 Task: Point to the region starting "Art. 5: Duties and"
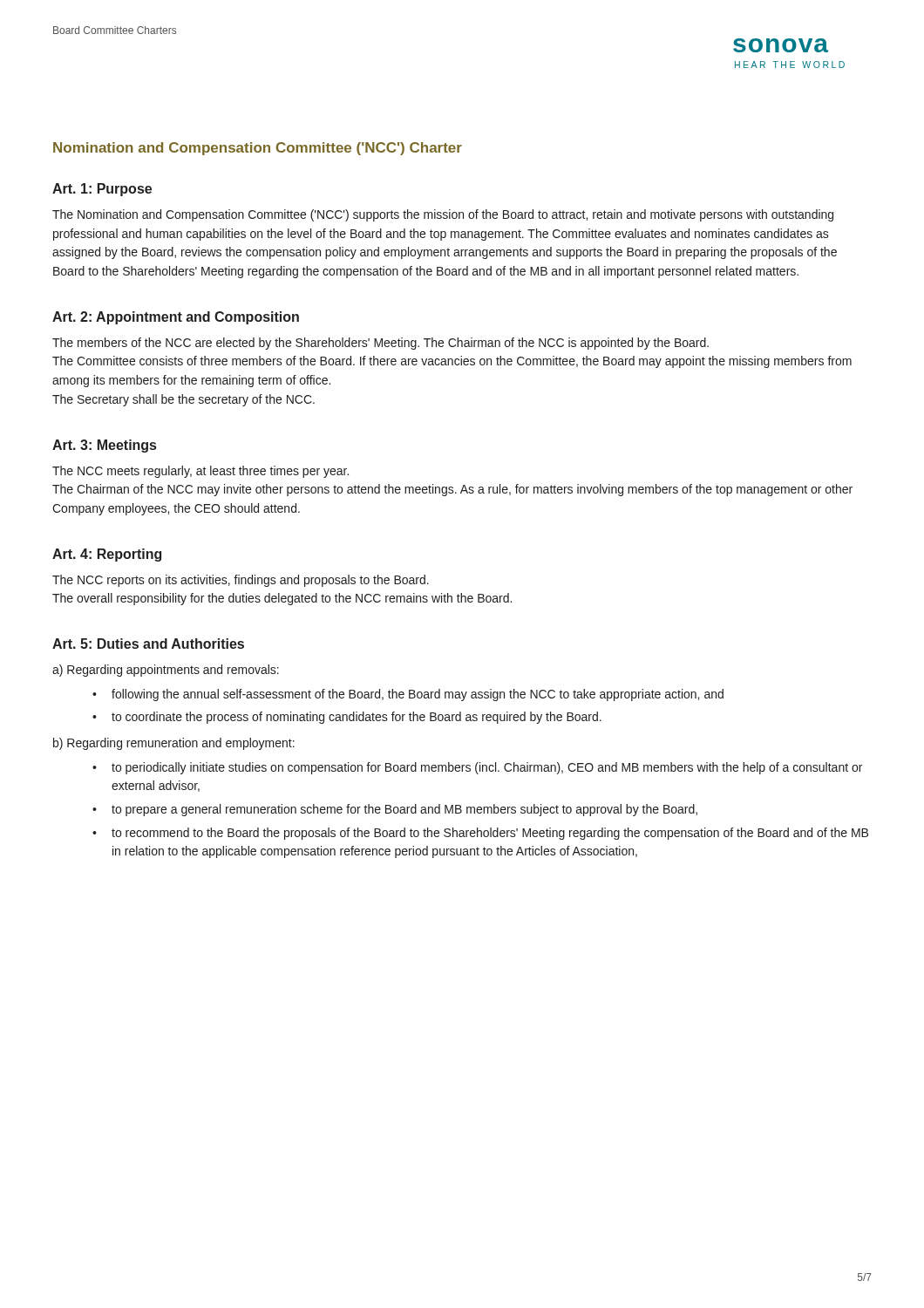(x=149, y=644)
